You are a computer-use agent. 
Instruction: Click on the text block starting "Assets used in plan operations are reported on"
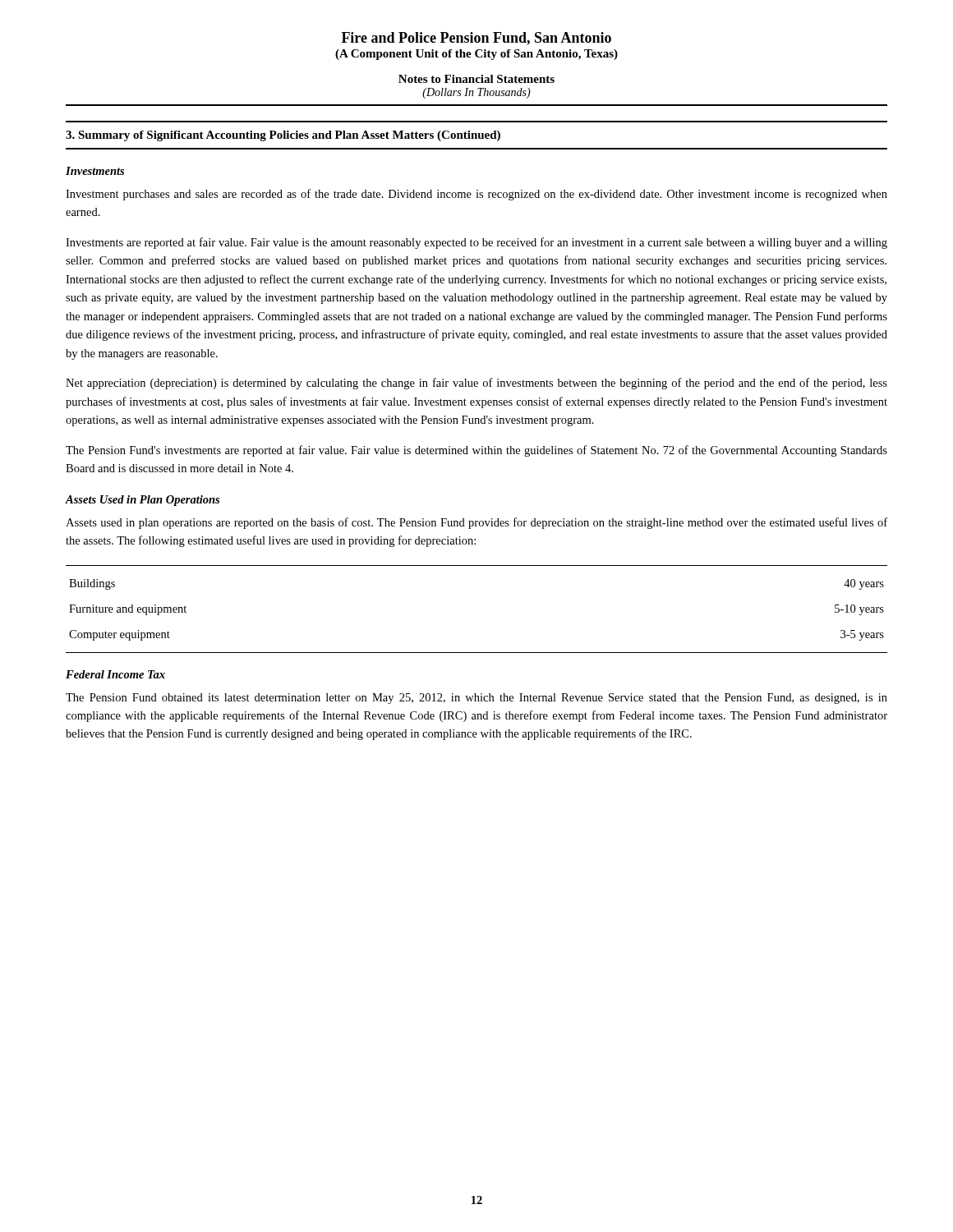[x=476, y=531]
